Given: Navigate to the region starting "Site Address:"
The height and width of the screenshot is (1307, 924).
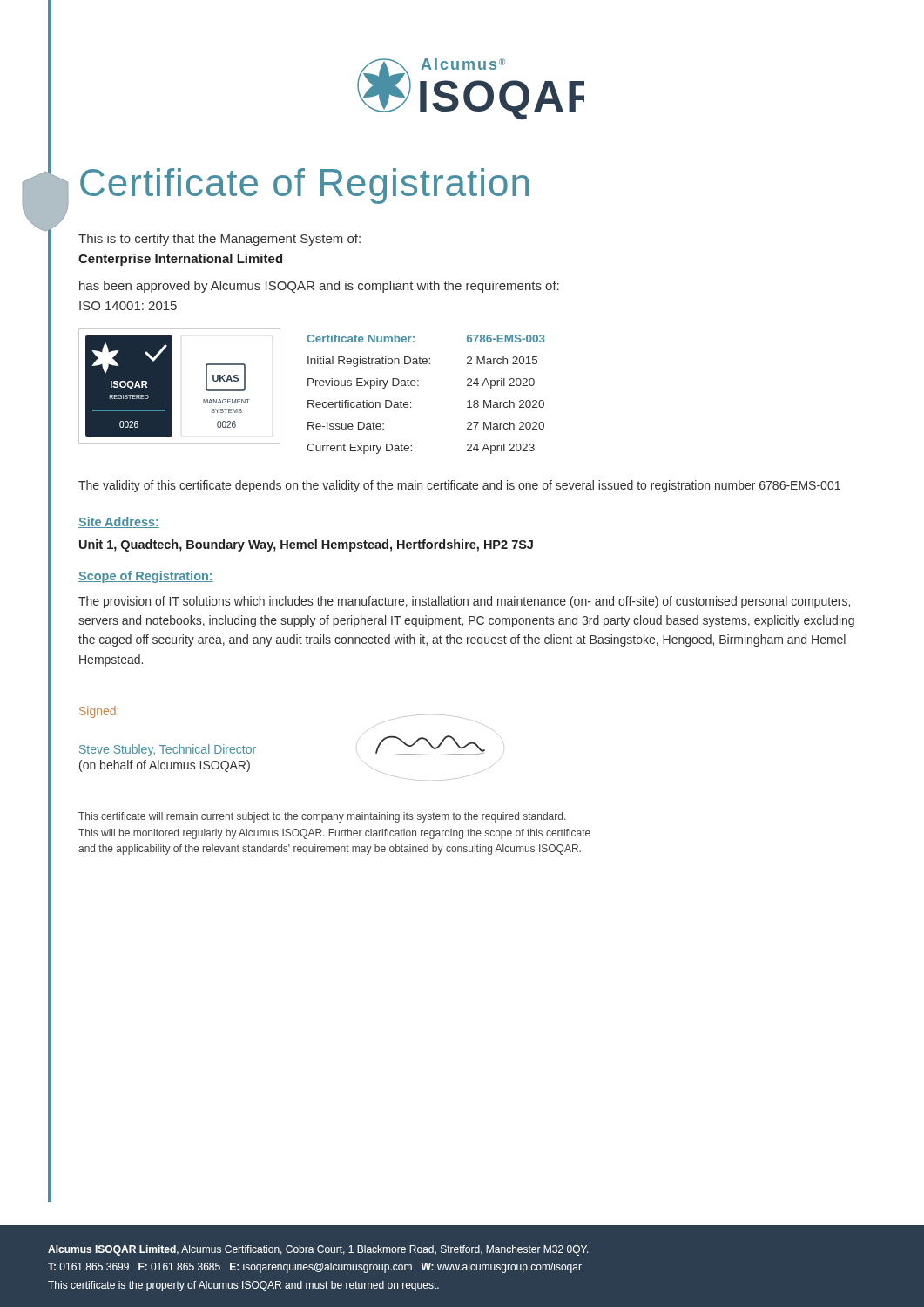Looking at the screenshot, I should coord(119,521).
